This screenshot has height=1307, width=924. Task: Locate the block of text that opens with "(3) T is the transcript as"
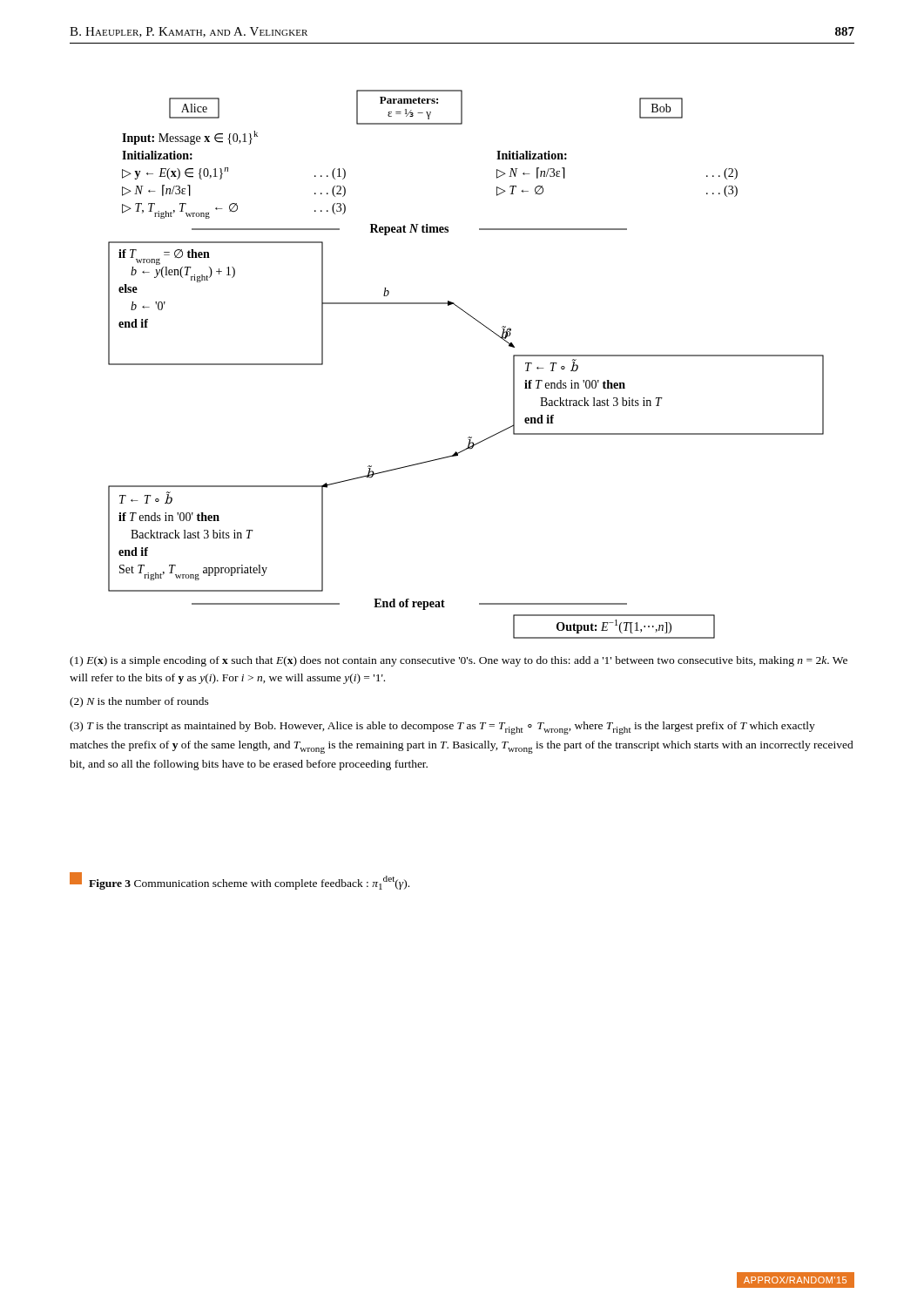pyautogui.click(x=461, y=744)
